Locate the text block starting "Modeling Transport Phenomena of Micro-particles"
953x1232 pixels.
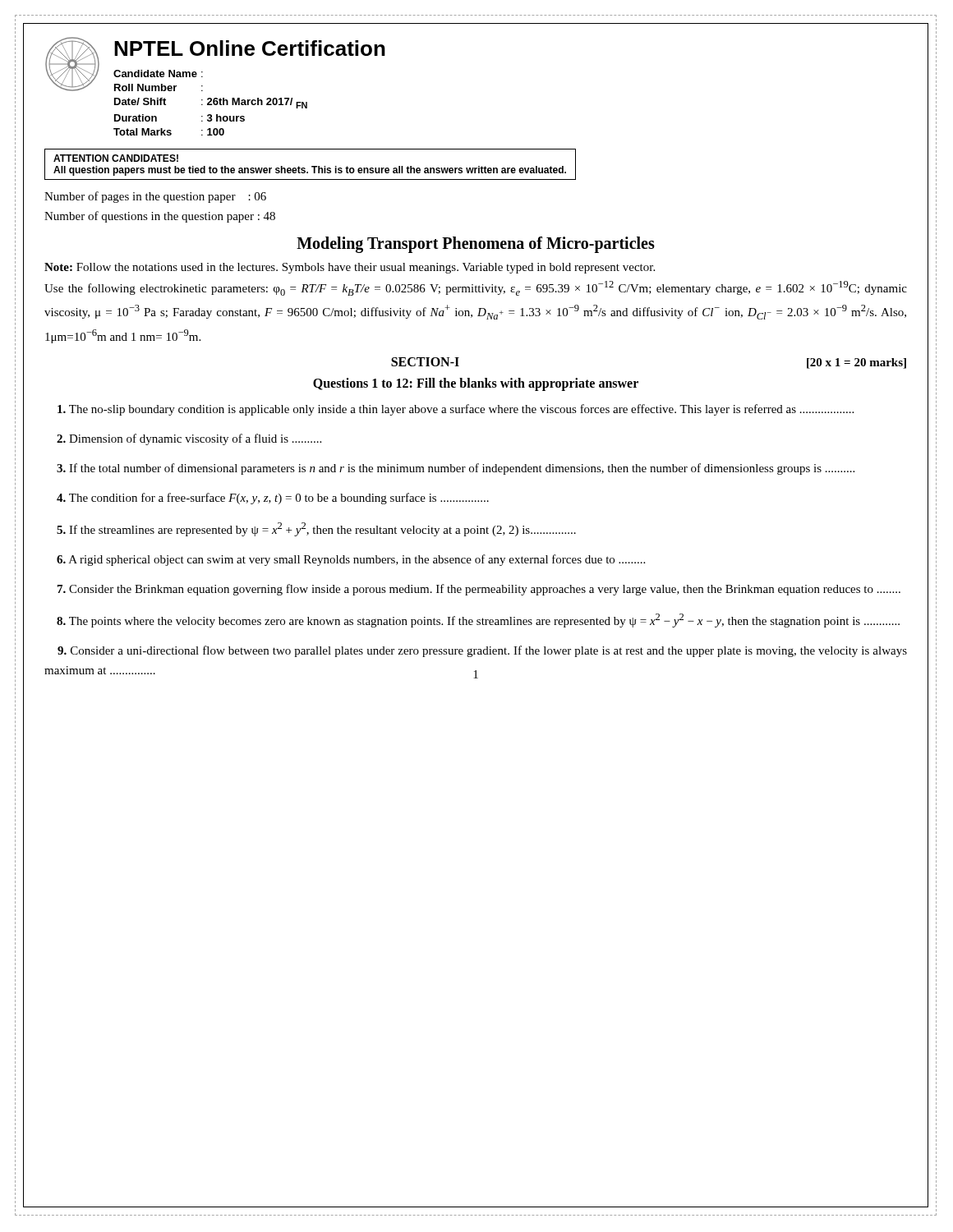pos(476,243)
